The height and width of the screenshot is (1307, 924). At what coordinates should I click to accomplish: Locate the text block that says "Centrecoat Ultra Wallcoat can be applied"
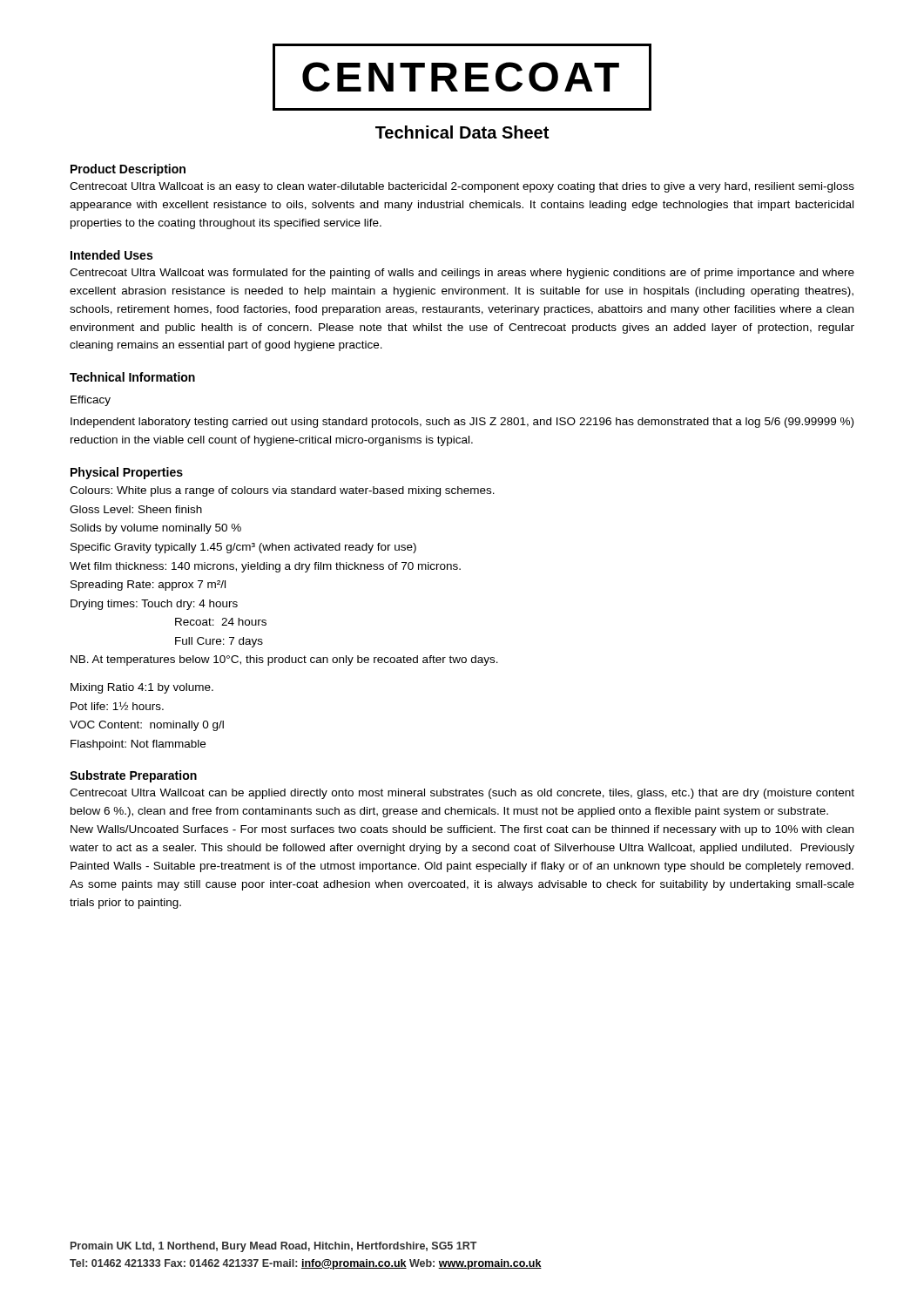(x=462, y=848)
